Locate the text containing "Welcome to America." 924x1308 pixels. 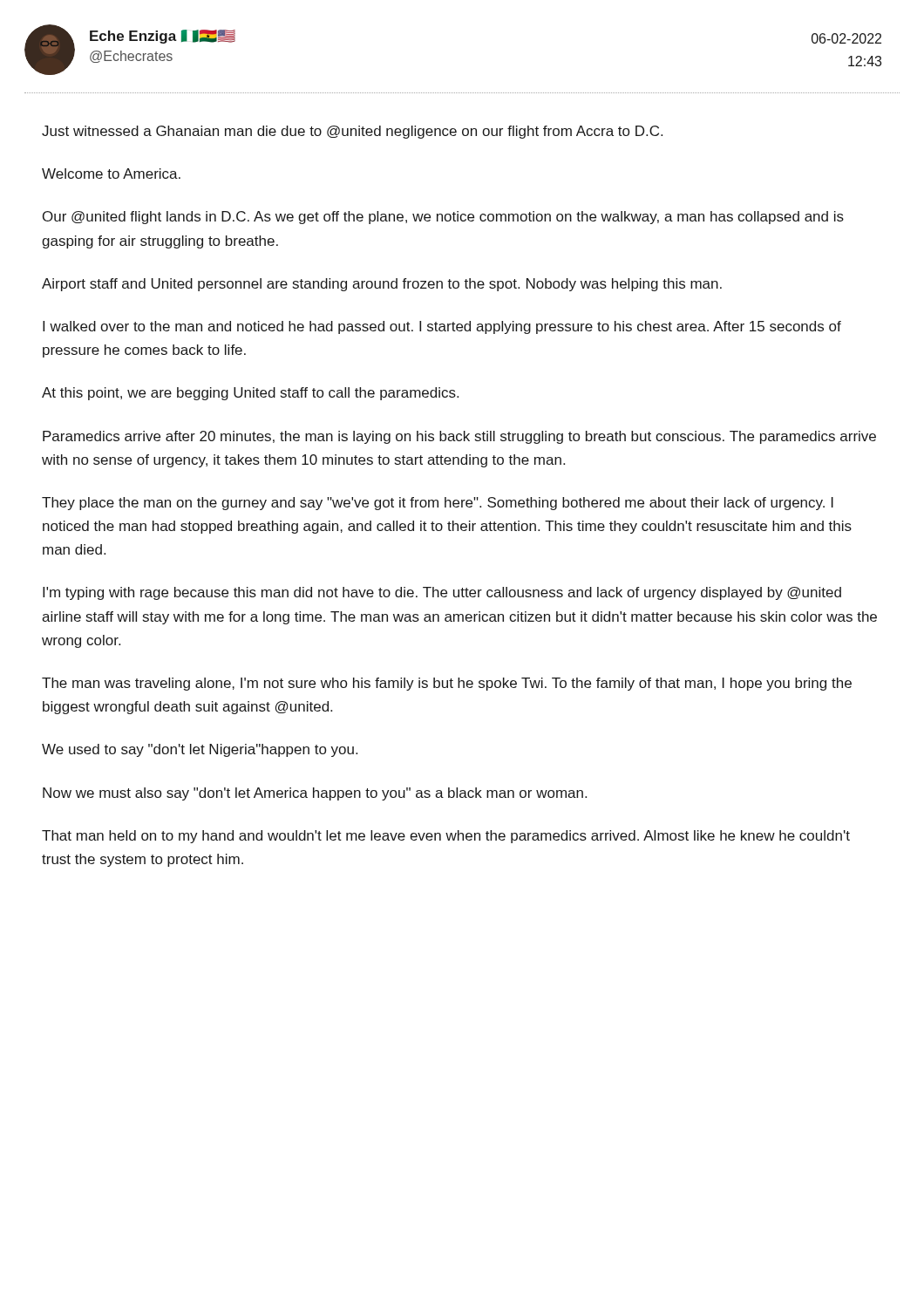click(x=112, y=174)
